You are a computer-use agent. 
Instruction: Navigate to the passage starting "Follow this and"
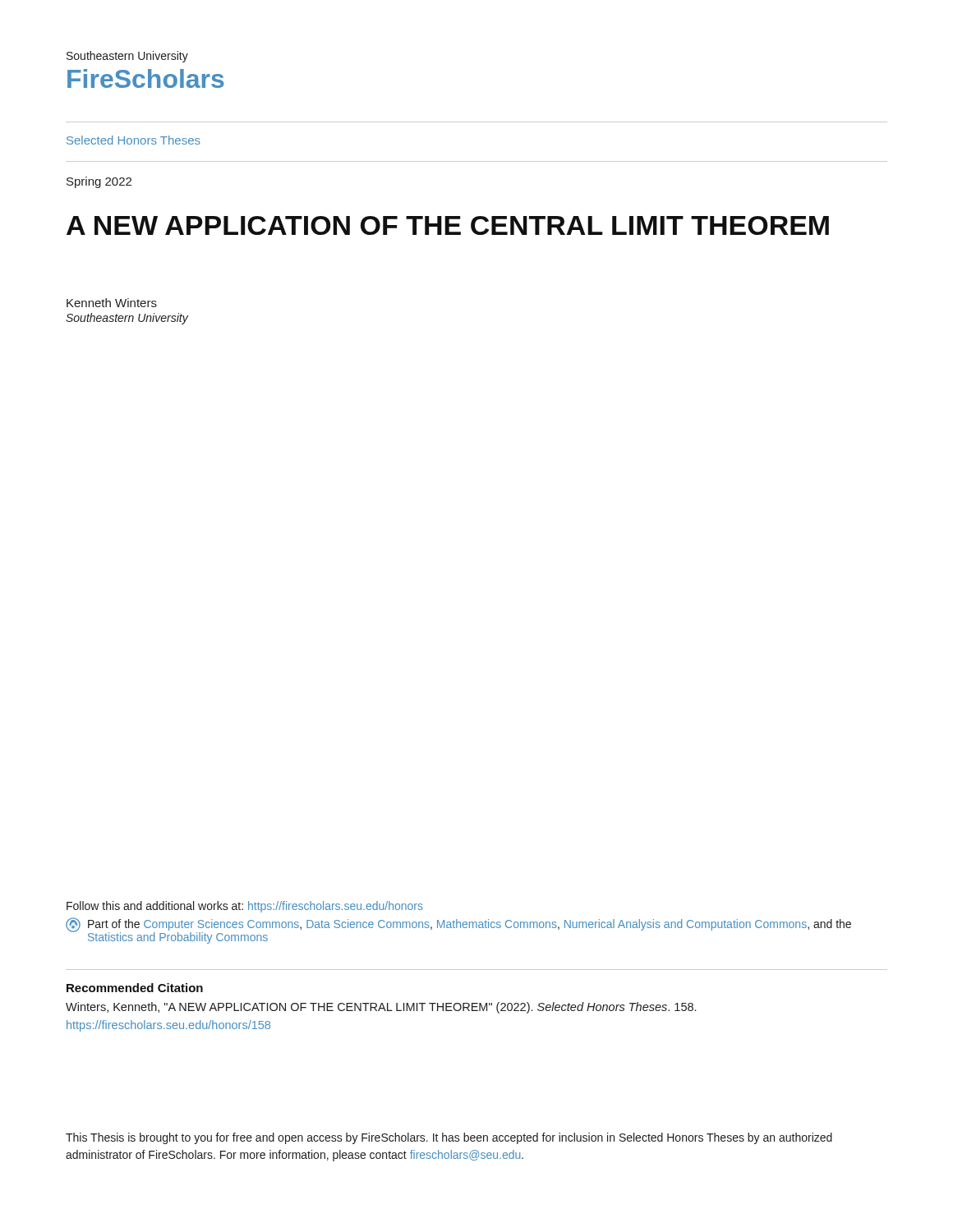point(244,906)
